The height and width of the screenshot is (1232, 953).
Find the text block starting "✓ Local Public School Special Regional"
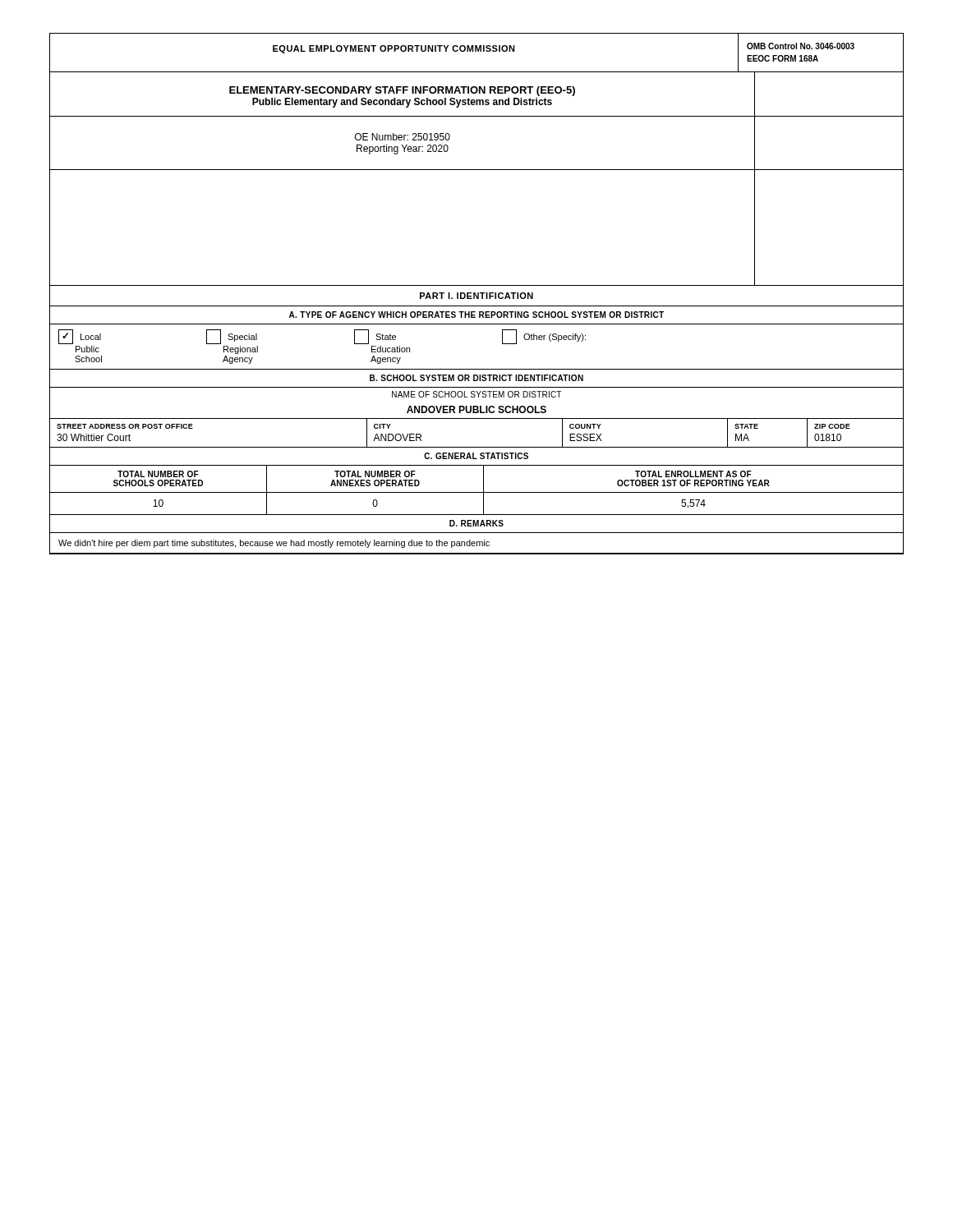click(91, 336)
